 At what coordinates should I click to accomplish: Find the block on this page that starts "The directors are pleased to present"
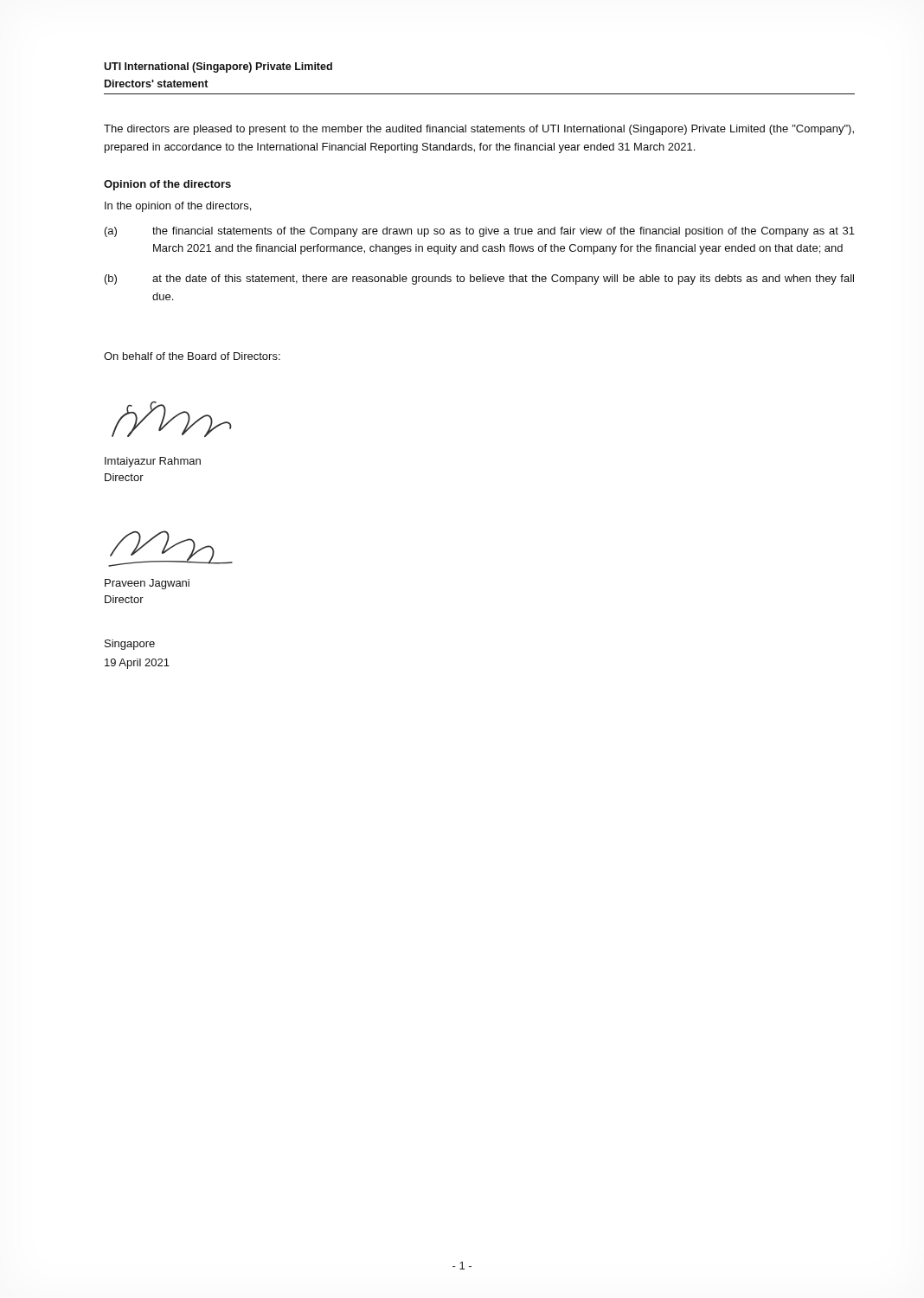coord(479,138)
